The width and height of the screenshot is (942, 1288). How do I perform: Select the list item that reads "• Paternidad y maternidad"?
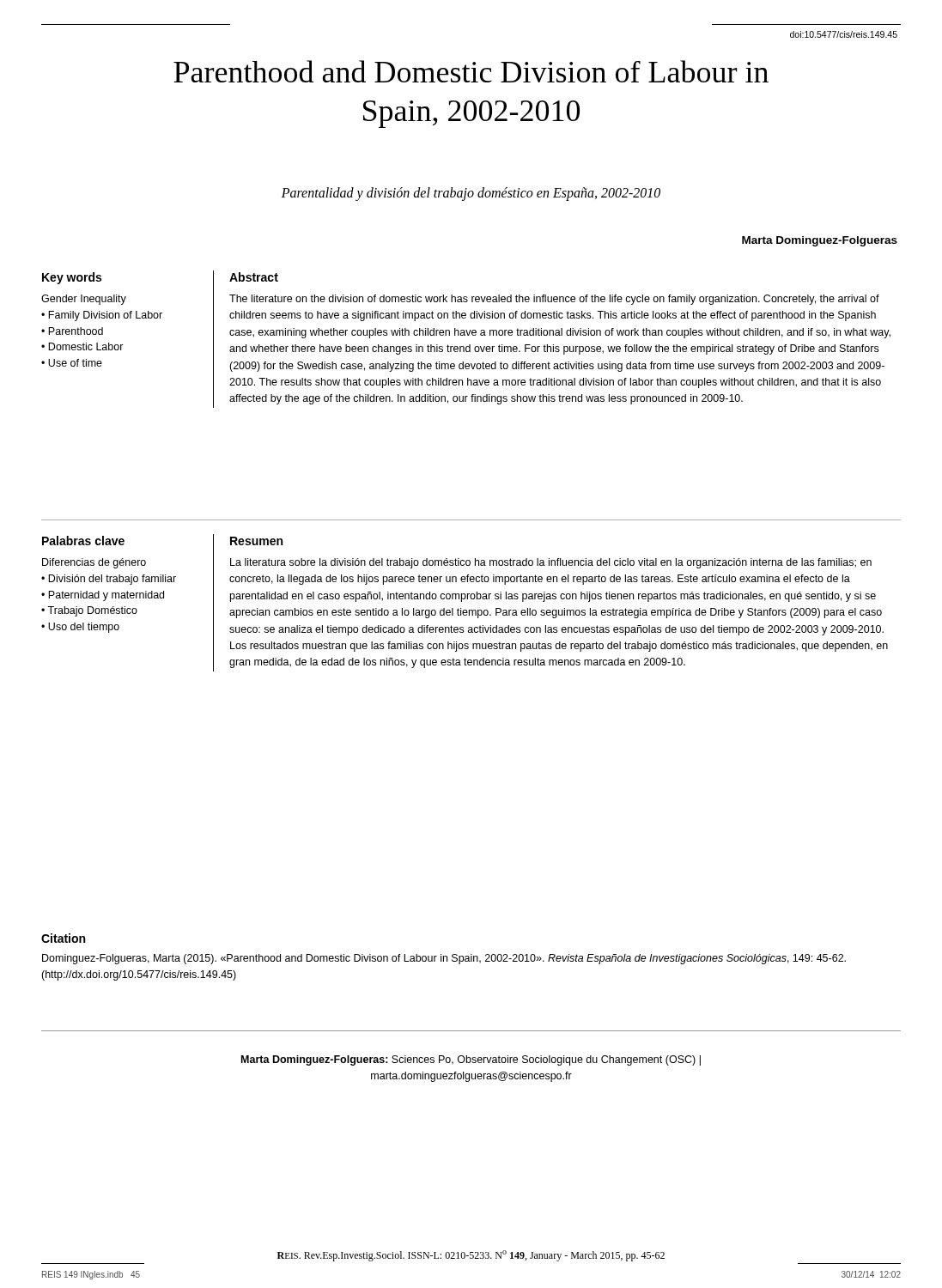[x=103, y=595]
